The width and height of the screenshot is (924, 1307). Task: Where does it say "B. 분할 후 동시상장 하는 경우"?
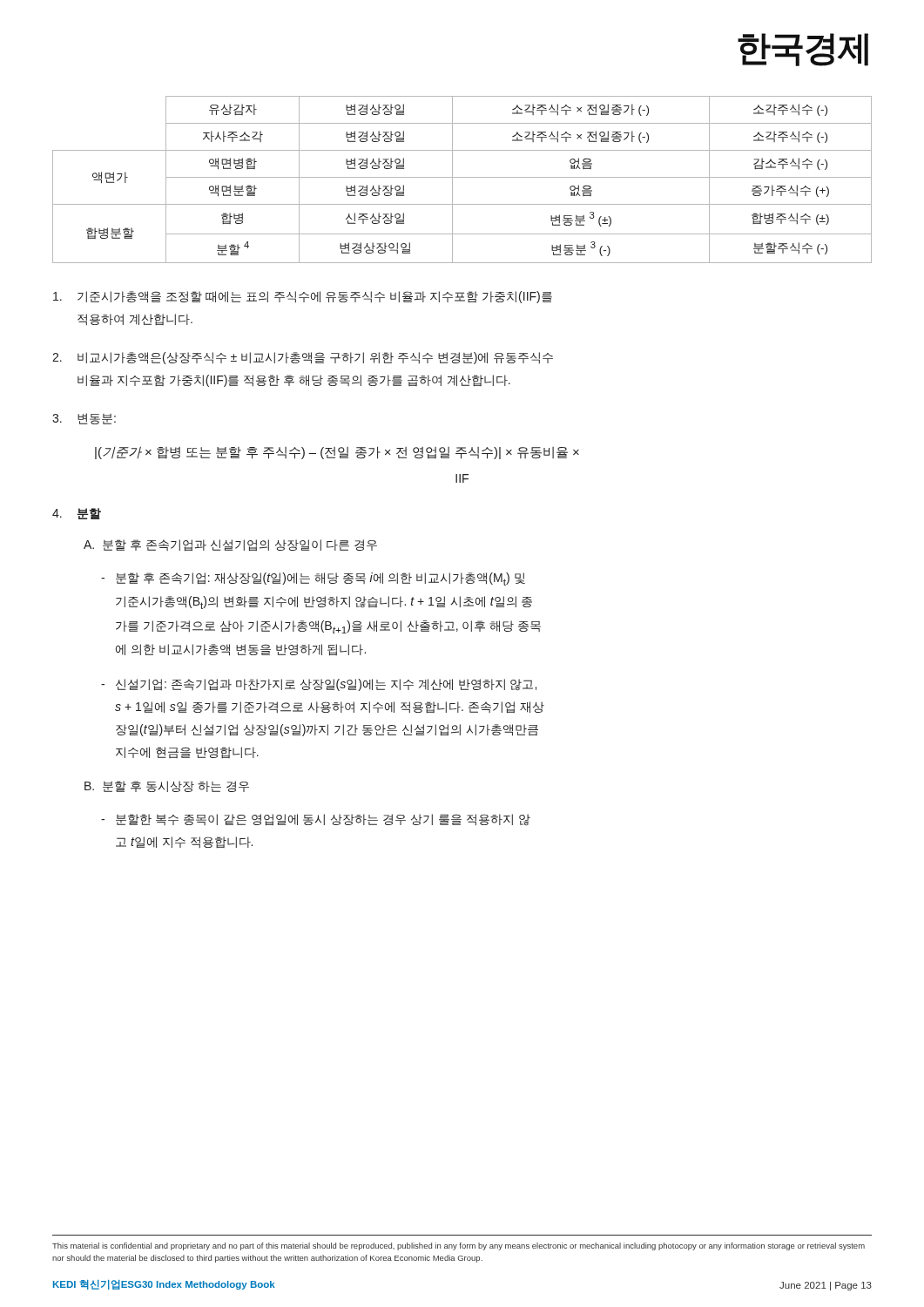point(167,786)
